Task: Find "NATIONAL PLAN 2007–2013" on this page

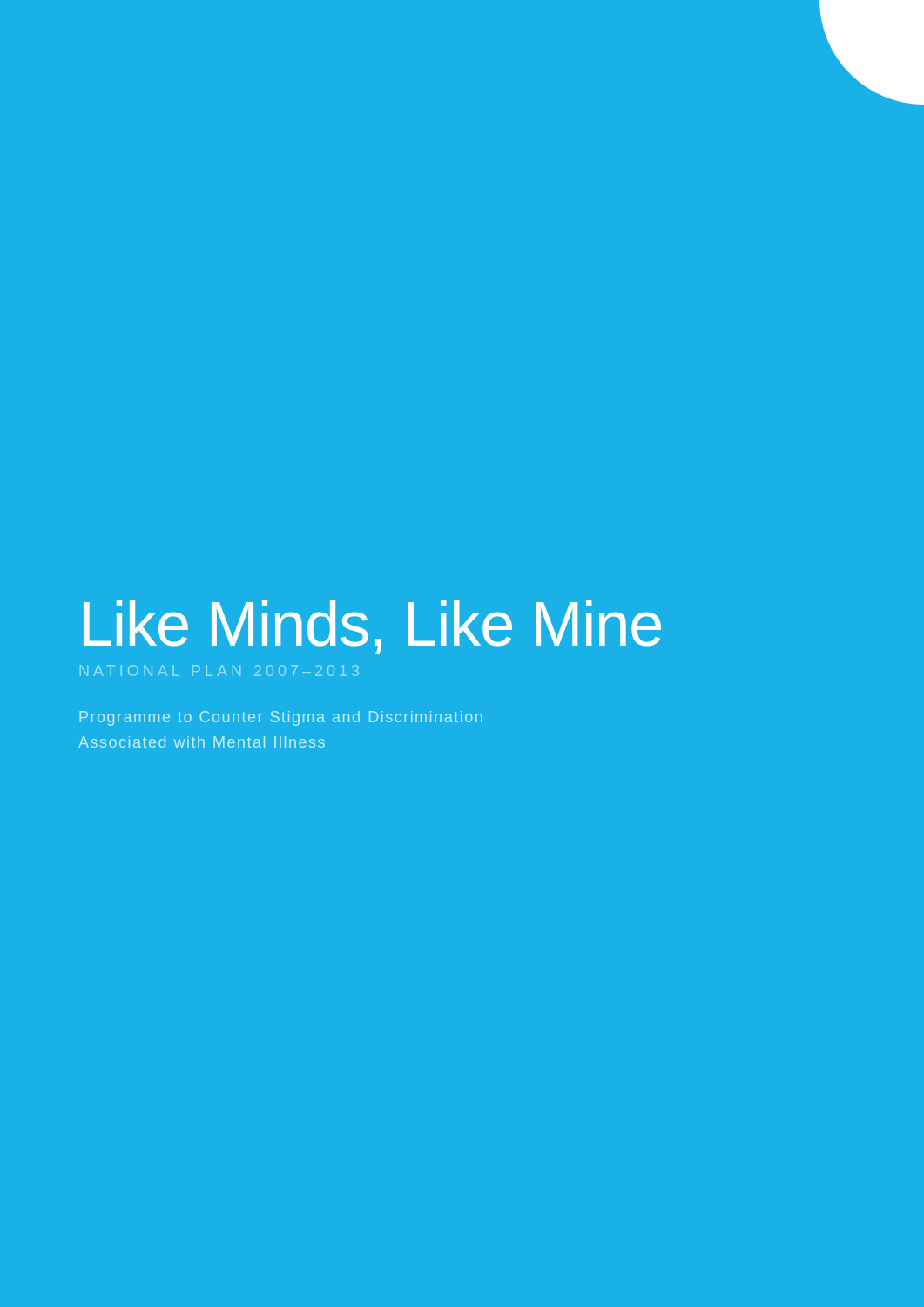Action: [x=219, y=670]
